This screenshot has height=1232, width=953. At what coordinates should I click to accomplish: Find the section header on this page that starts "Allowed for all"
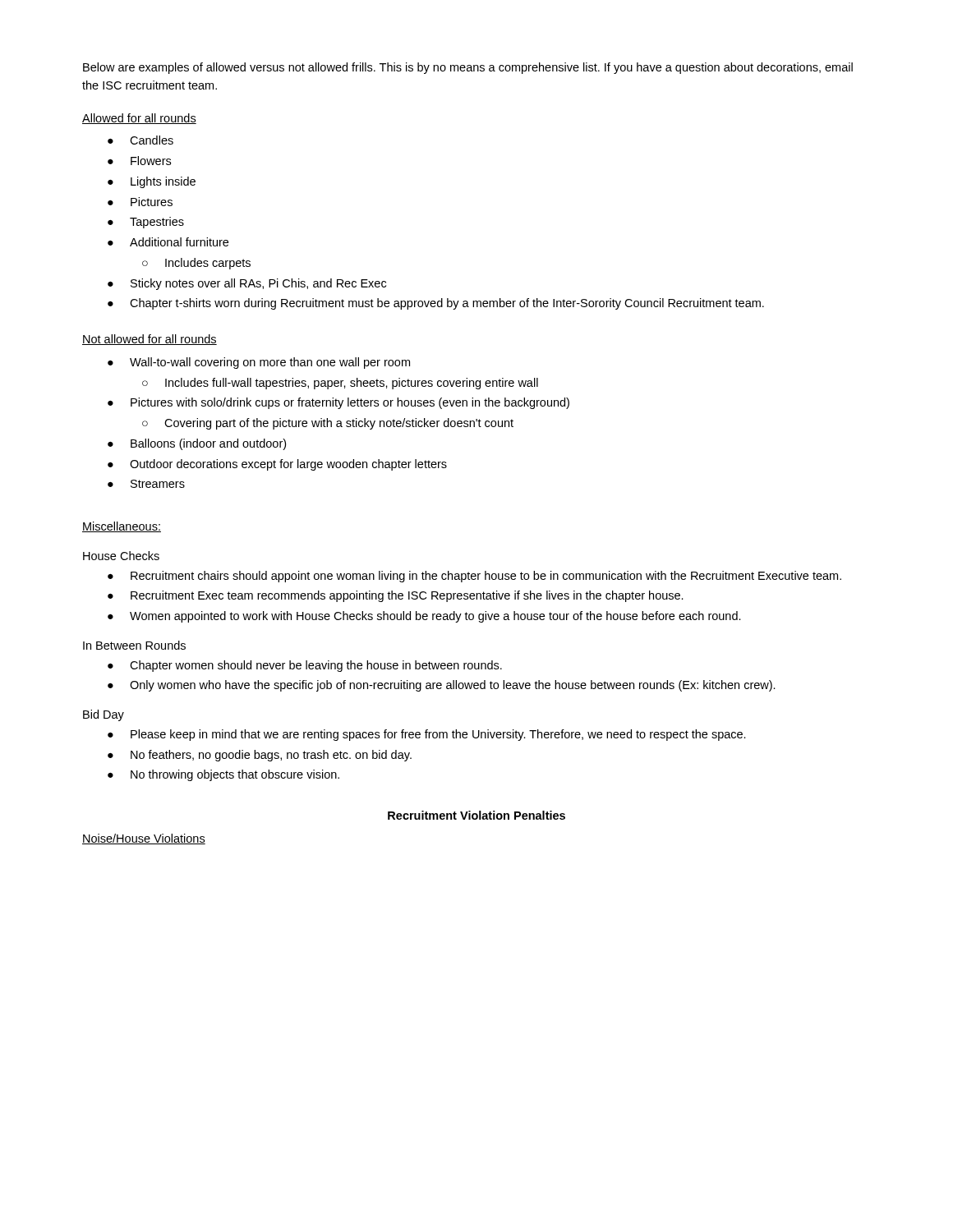(x=139, y=118)
